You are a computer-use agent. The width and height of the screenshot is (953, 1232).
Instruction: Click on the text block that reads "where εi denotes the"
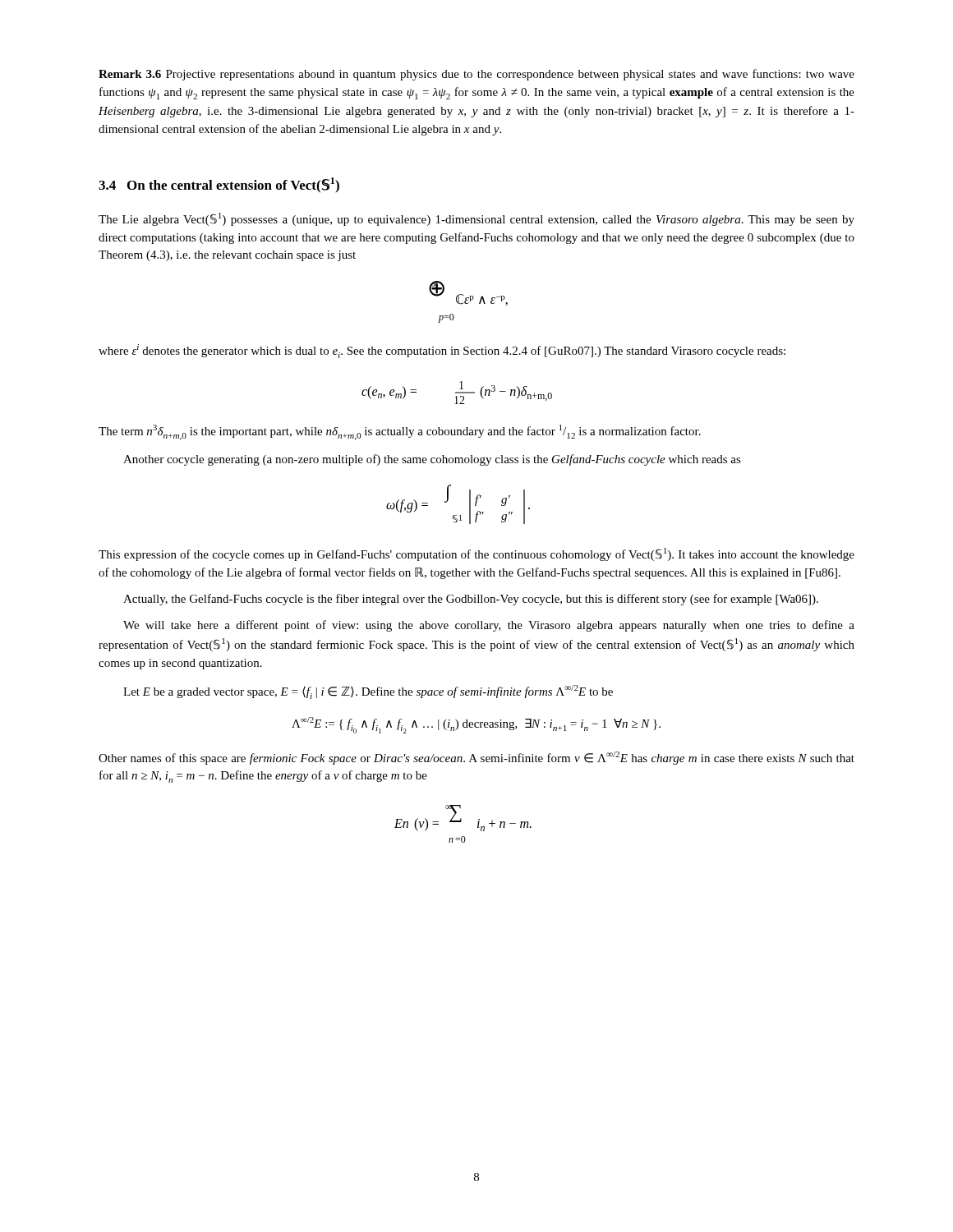coord(442,351)
